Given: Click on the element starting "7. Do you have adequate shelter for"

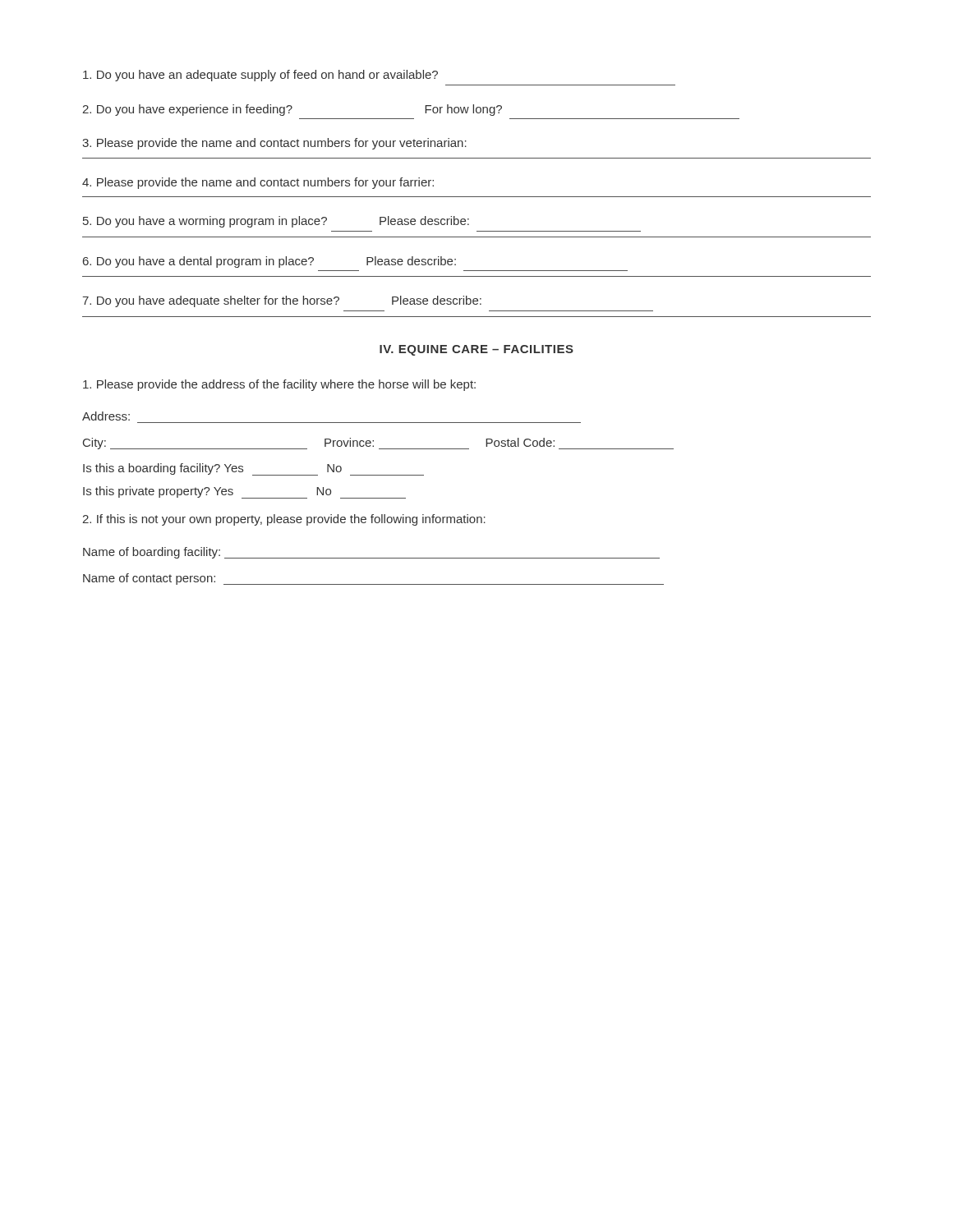Looking at the screenshot, I should tap(476, 304).
